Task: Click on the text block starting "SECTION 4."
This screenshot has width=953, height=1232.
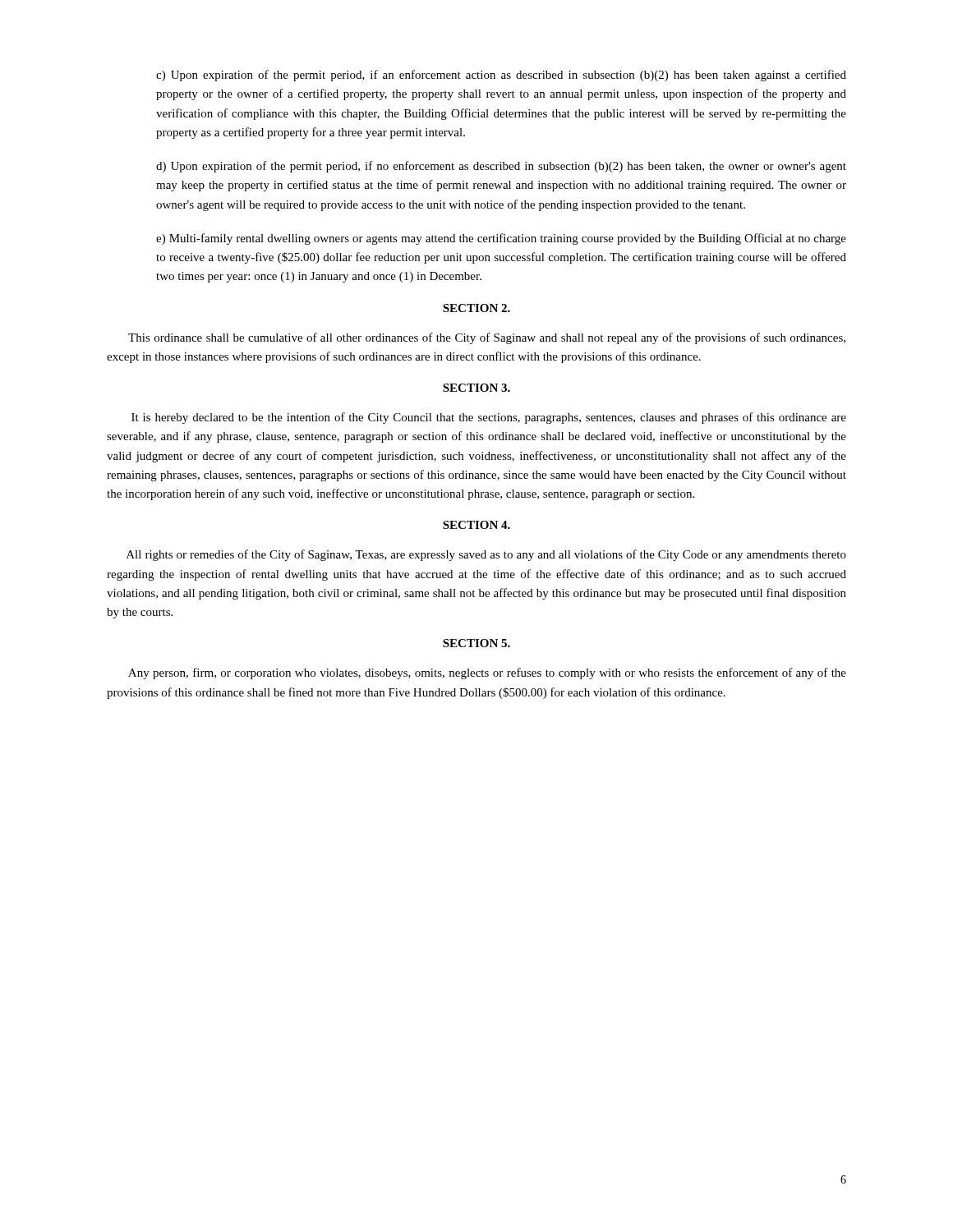Action: (x=476, y=525)
